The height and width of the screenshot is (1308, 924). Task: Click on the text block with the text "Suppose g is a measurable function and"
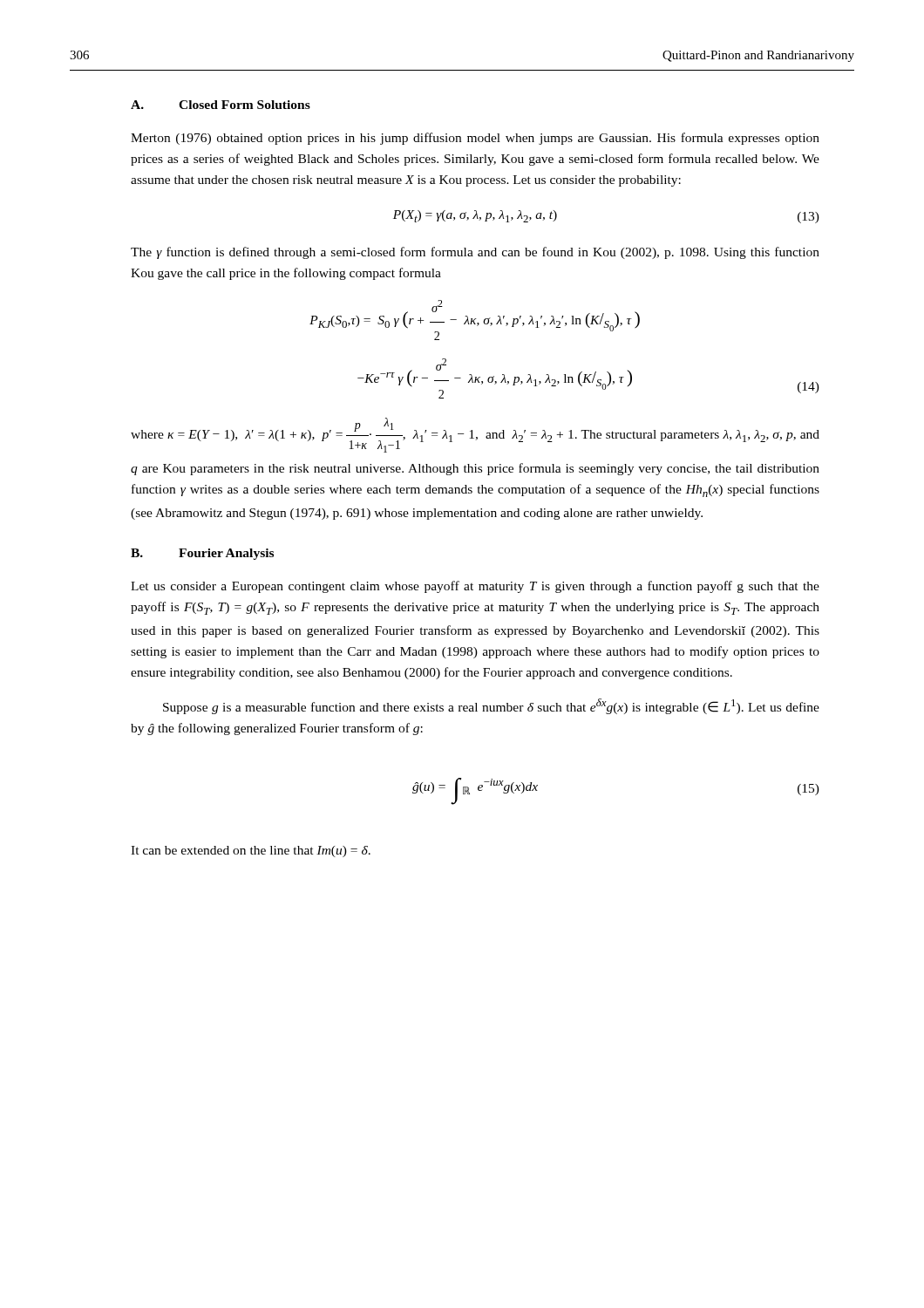coord(475,716)
